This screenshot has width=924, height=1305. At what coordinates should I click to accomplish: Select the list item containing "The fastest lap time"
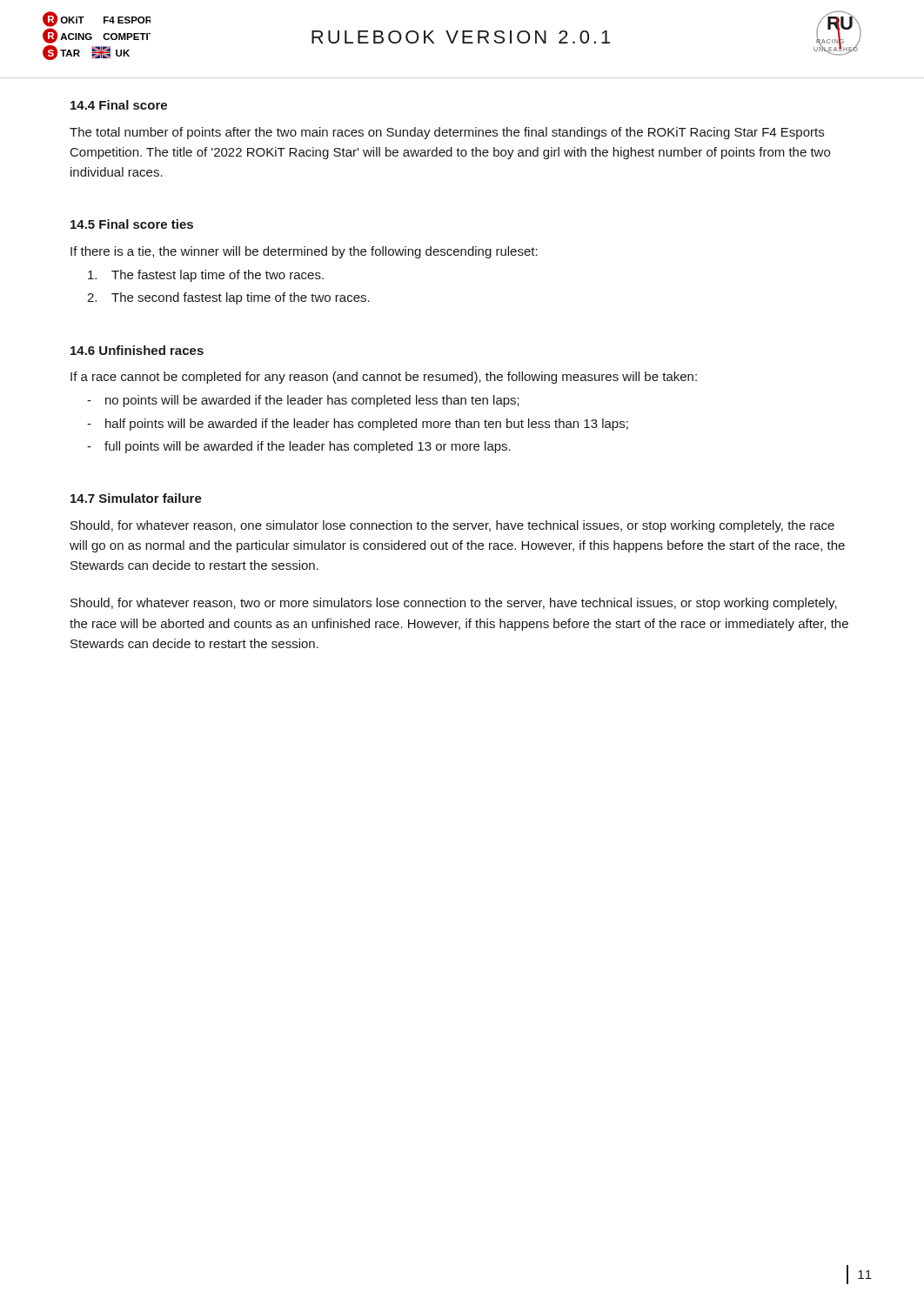tap(206, 275)
